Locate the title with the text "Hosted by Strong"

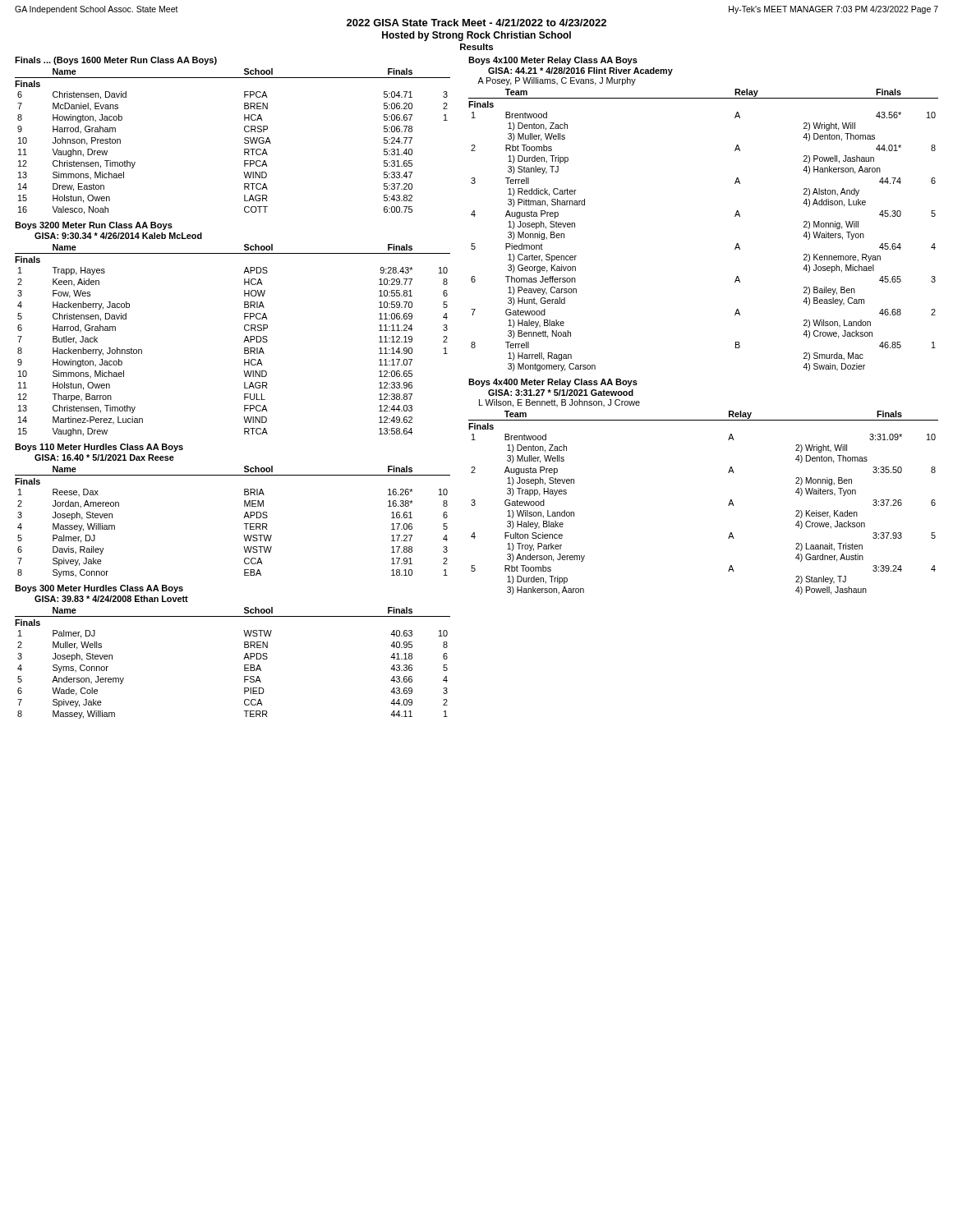[476, 35]
